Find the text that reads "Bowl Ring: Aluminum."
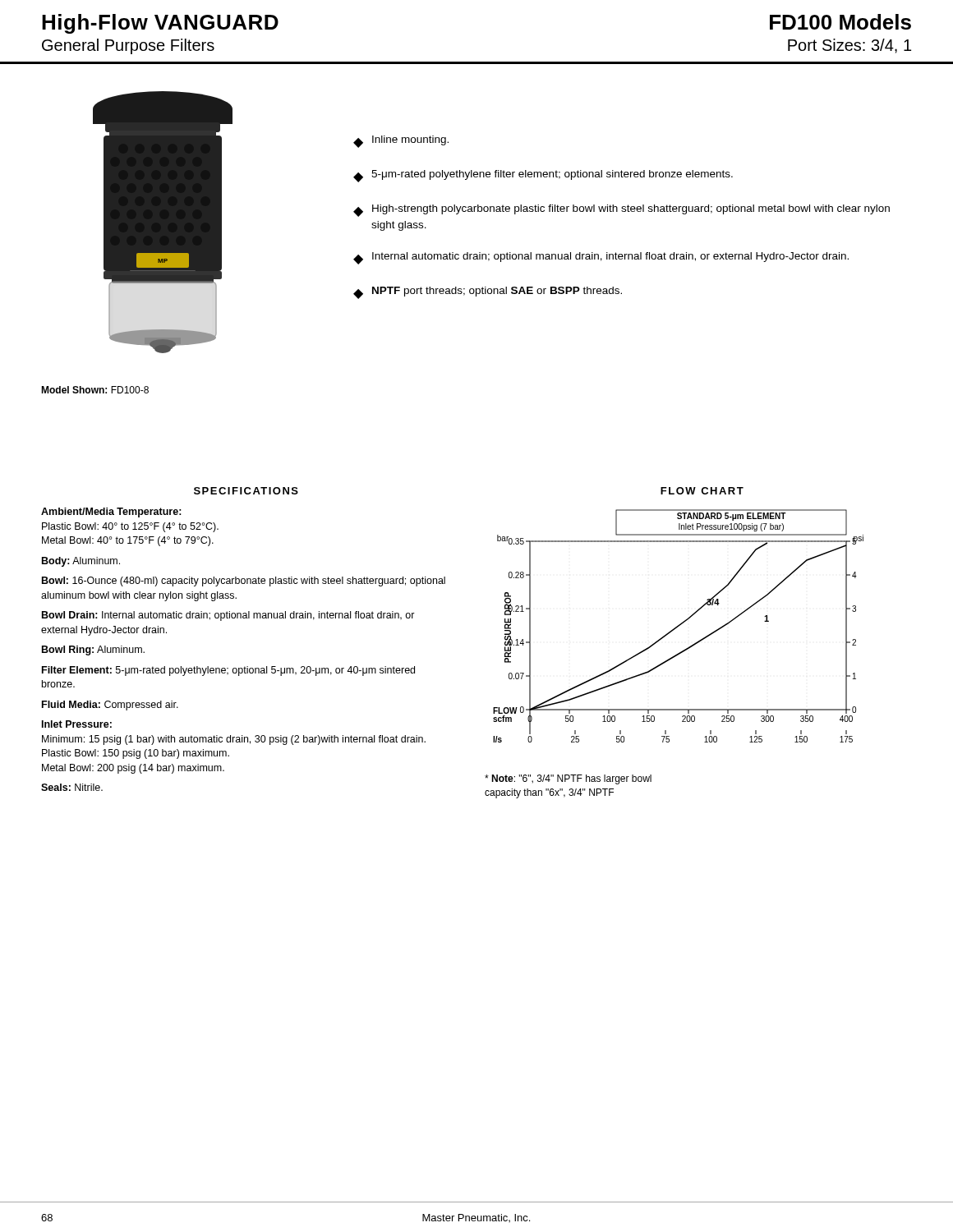This screenshot has width=953, height=1232. (93, 650)
